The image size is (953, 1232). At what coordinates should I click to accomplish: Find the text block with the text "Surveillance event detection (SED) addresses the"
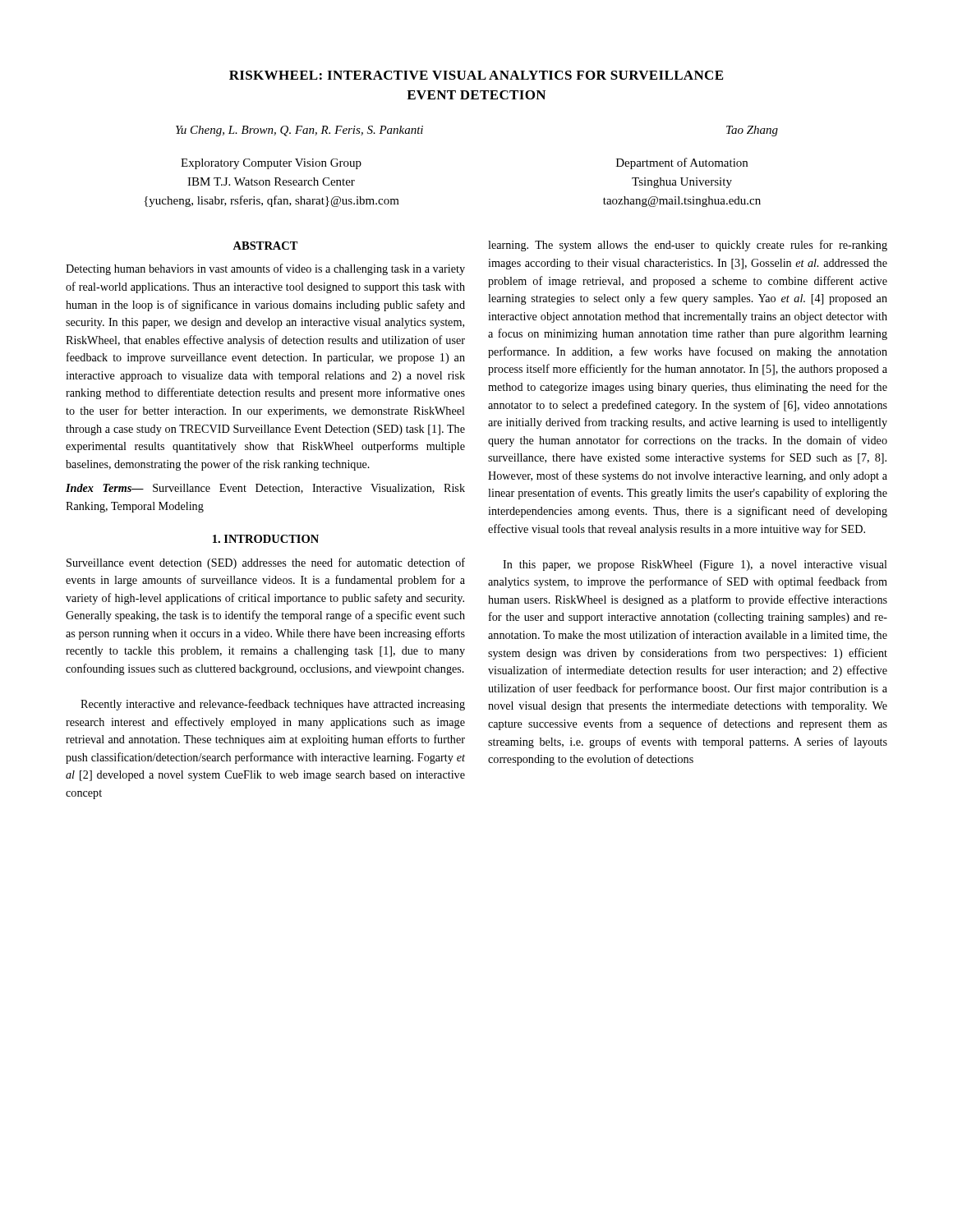265,678
